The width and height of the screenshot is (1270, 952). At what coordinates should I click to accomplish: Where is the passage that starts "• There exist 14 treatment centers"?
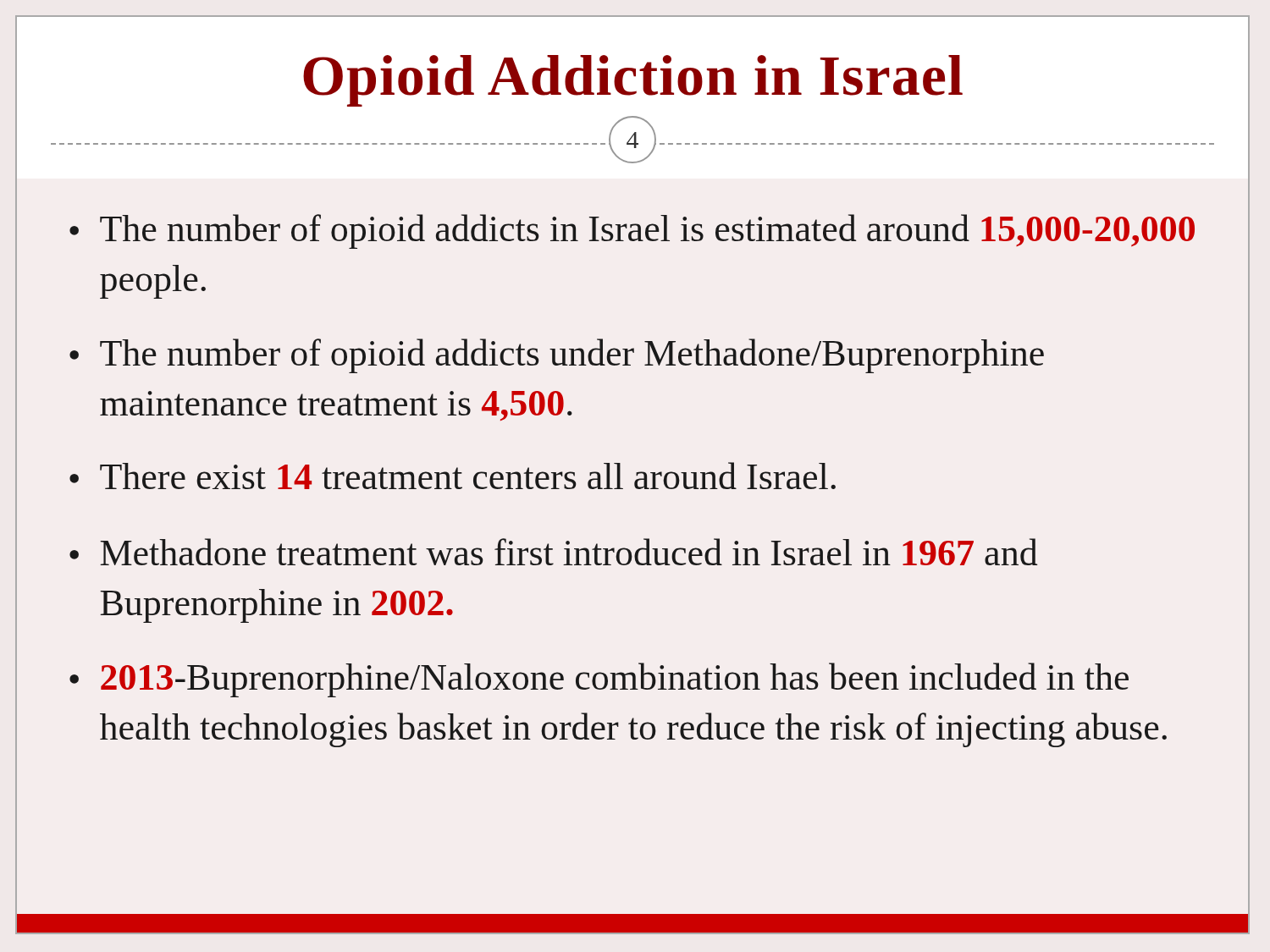point(632,478)
